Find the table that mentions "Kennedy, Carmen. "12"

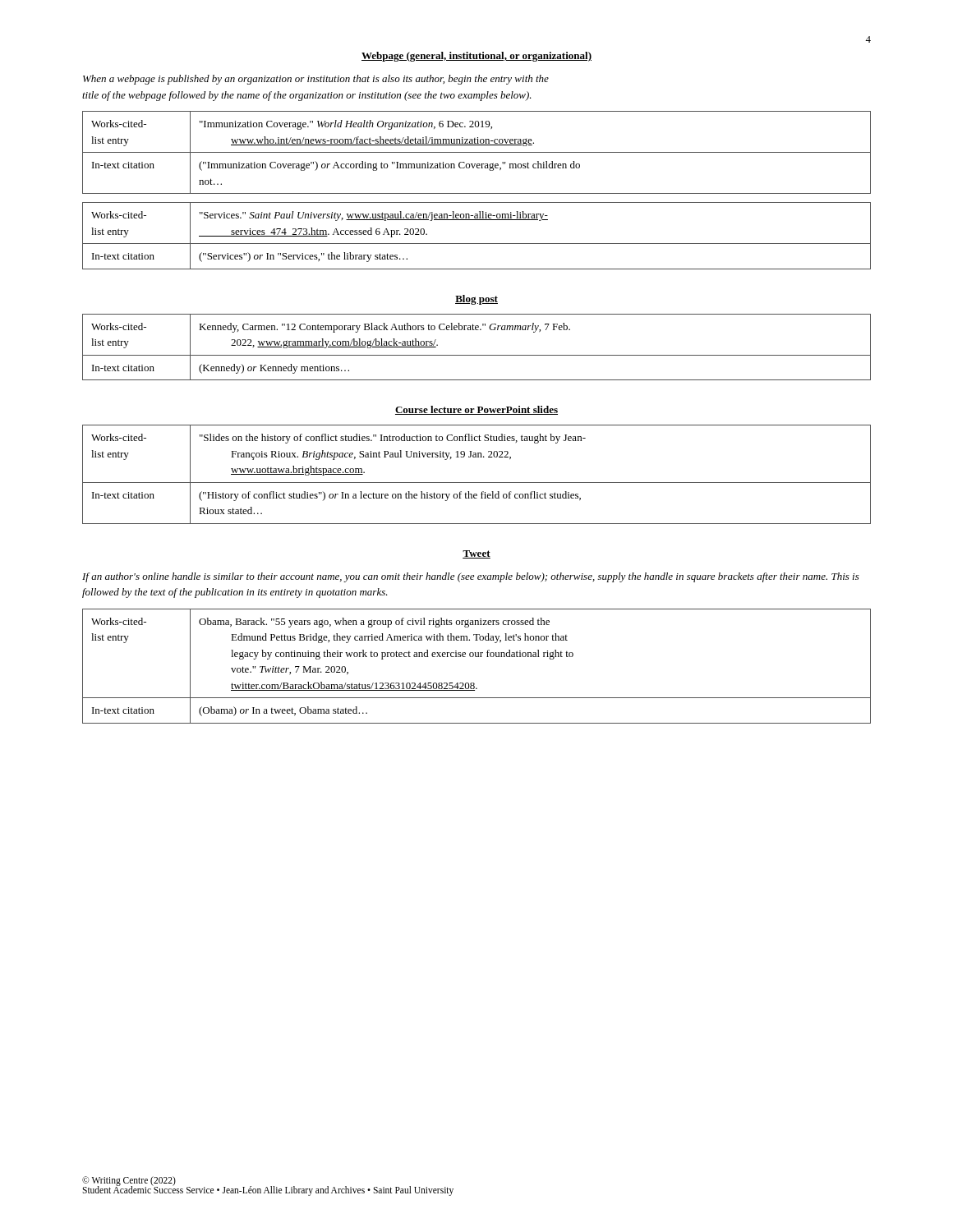pos(476,347)
